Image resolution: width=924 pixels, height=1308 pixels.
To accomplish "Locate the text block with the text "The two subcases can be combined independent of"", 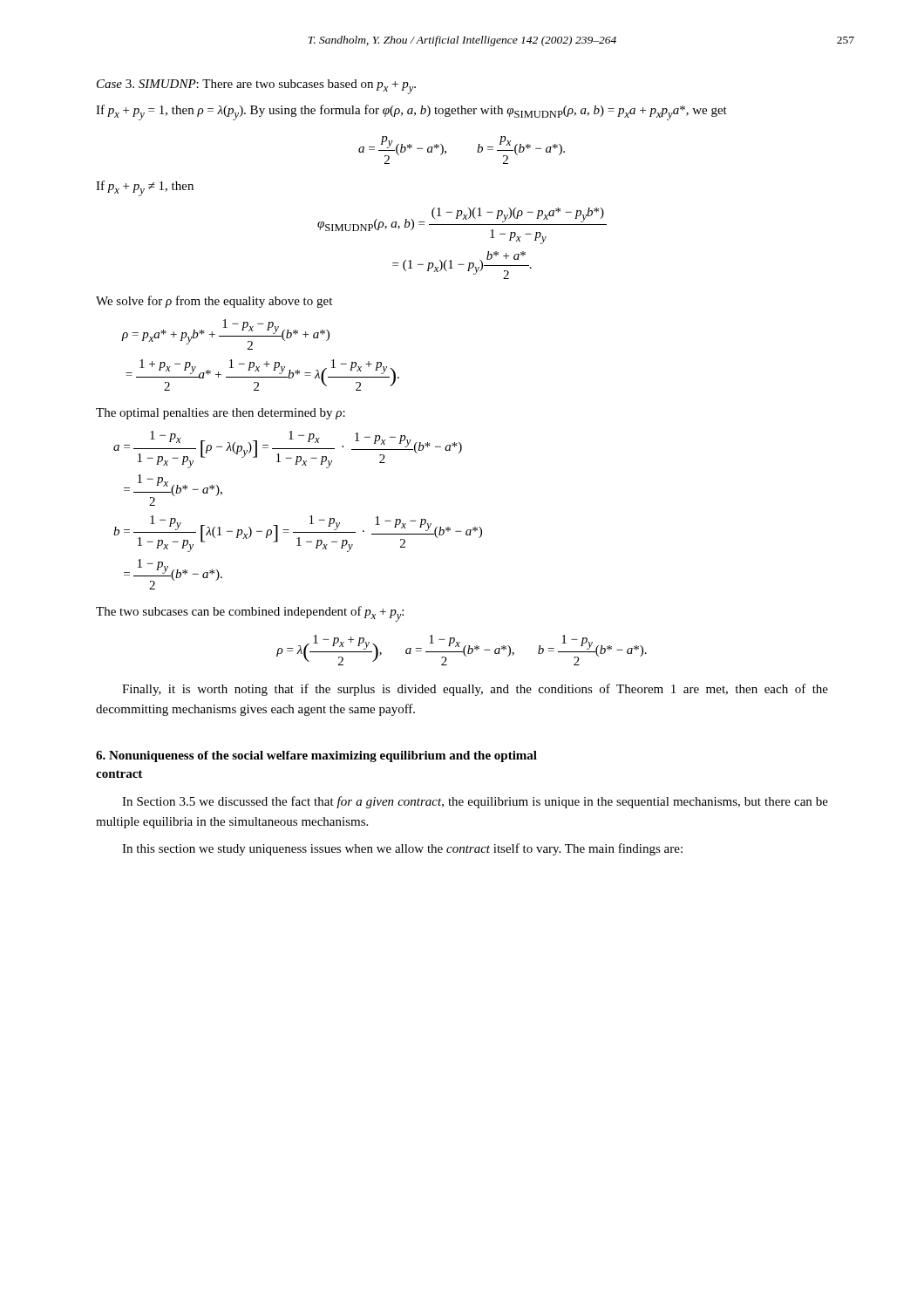I will pyautogui.click(x=250, y=613).
